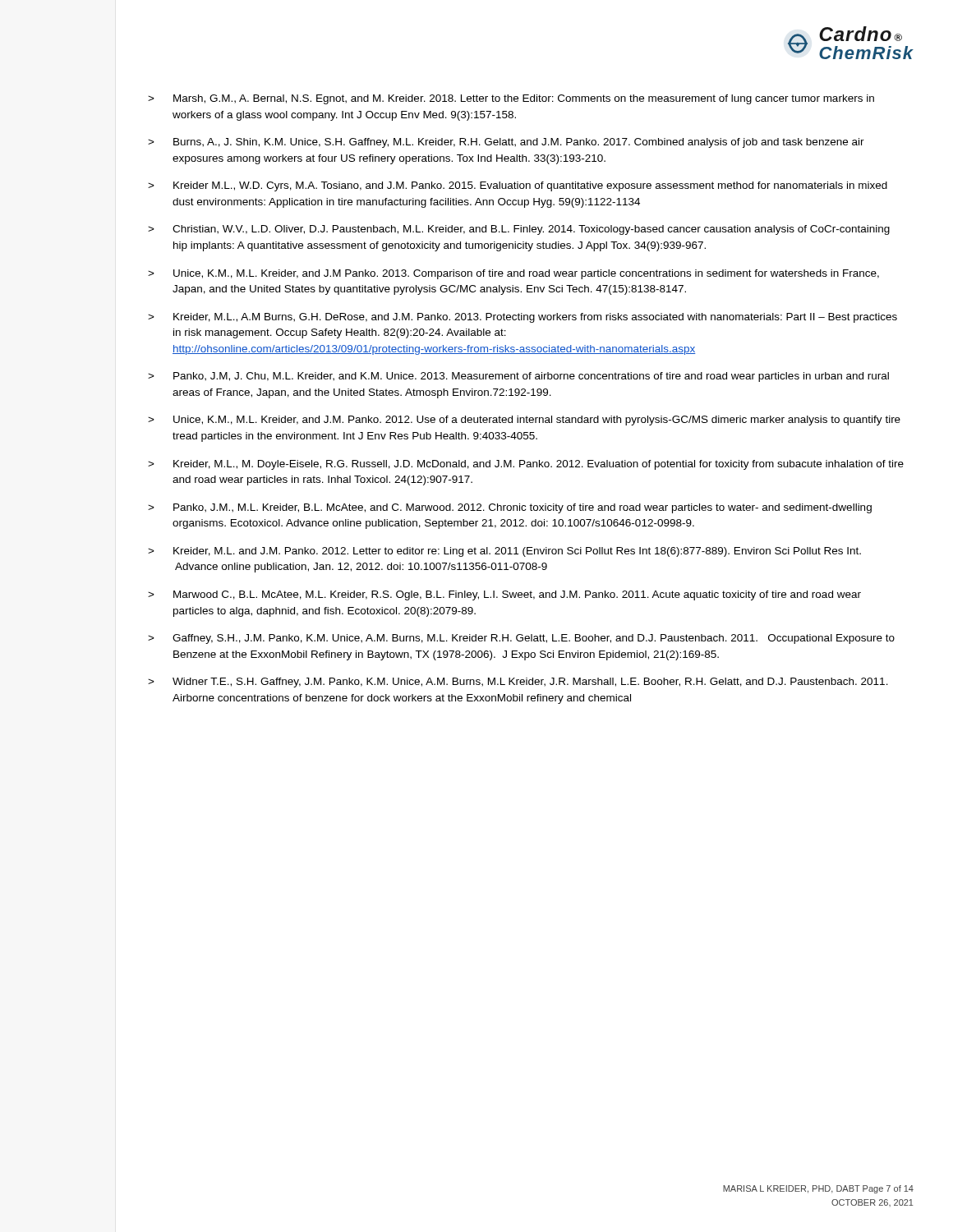The image size is (953, 1232).
Task: Locate the text block starting "> Marsh, G.M., A. Bernal, N.S."
Action: coord(526,106)
